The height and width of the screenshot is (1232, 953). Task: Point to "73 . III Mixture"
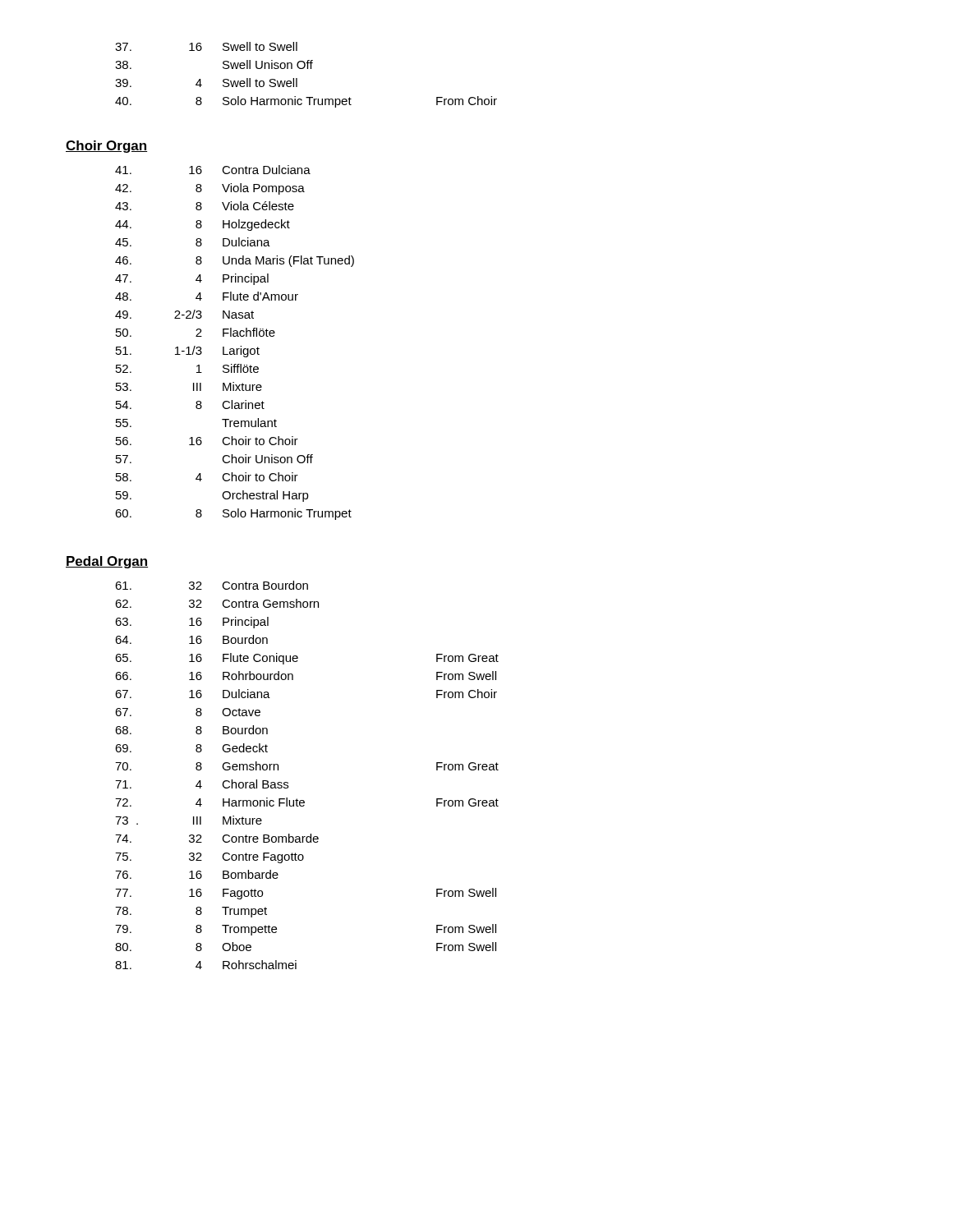pos(125,820)
